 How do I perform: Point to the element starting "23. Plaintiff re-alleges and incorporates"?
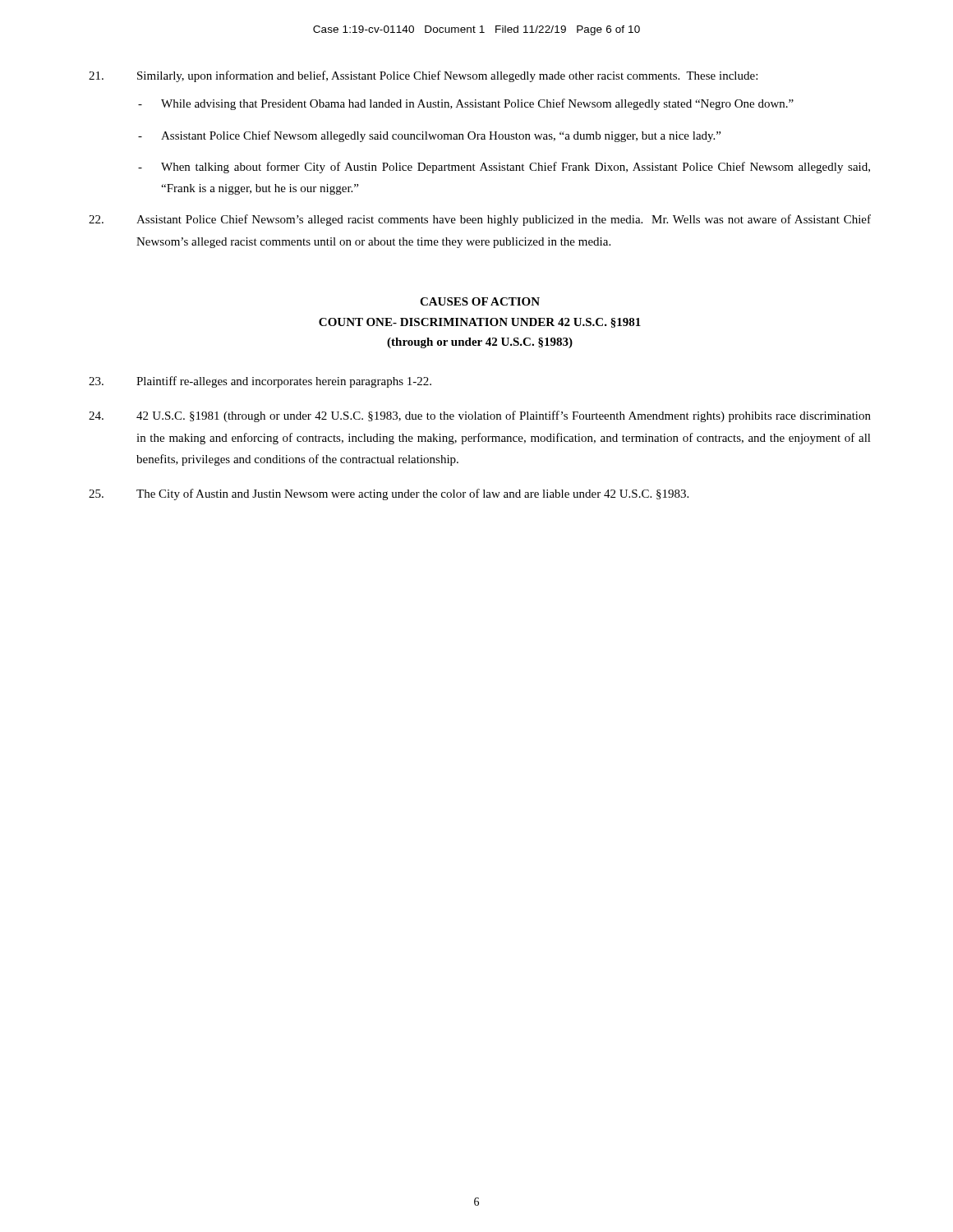click(x=260, y=382)
